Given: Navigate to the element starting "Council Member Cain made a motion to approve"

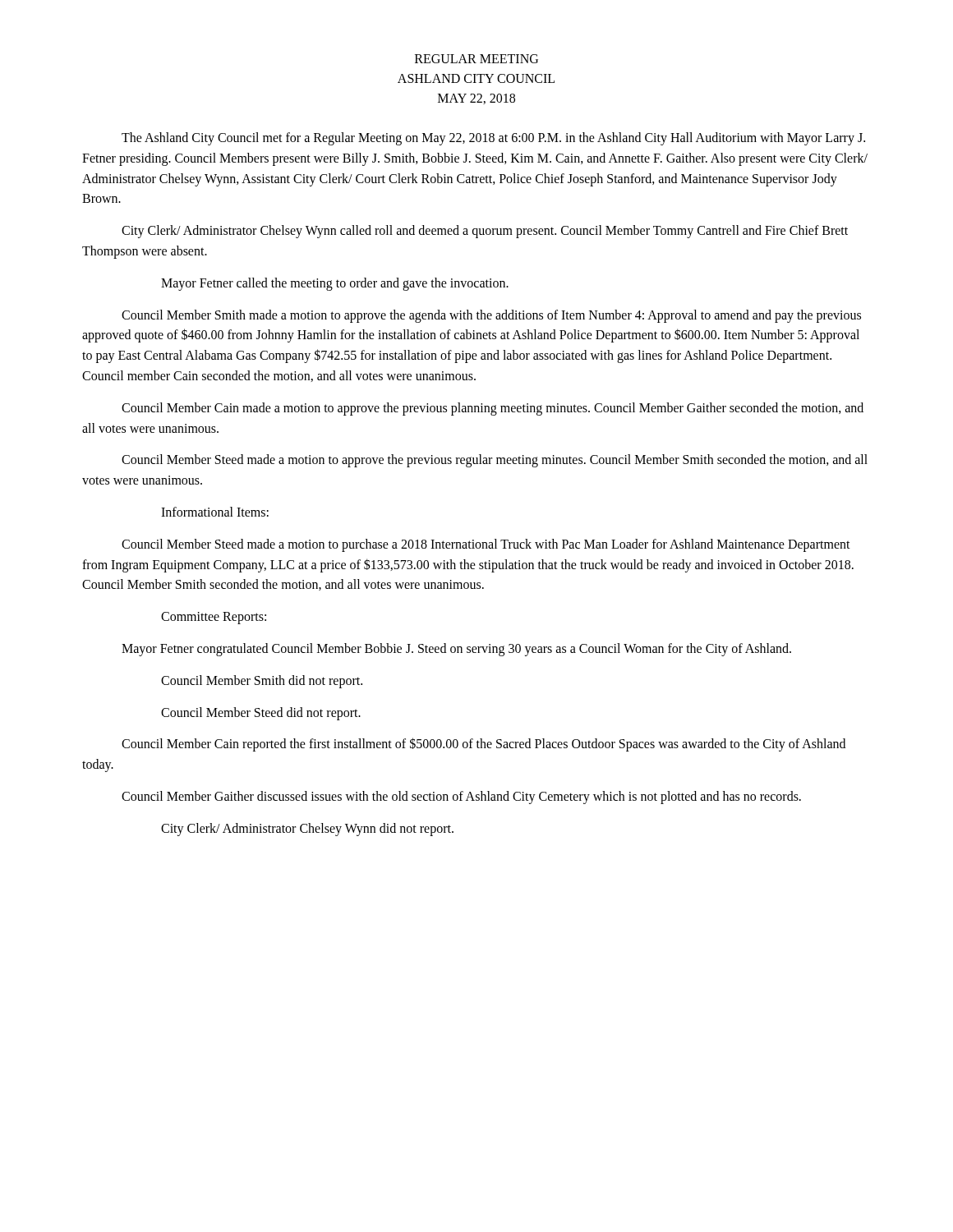Looking at the screenshot, I should pyautogui.click(x=473, y=418).
